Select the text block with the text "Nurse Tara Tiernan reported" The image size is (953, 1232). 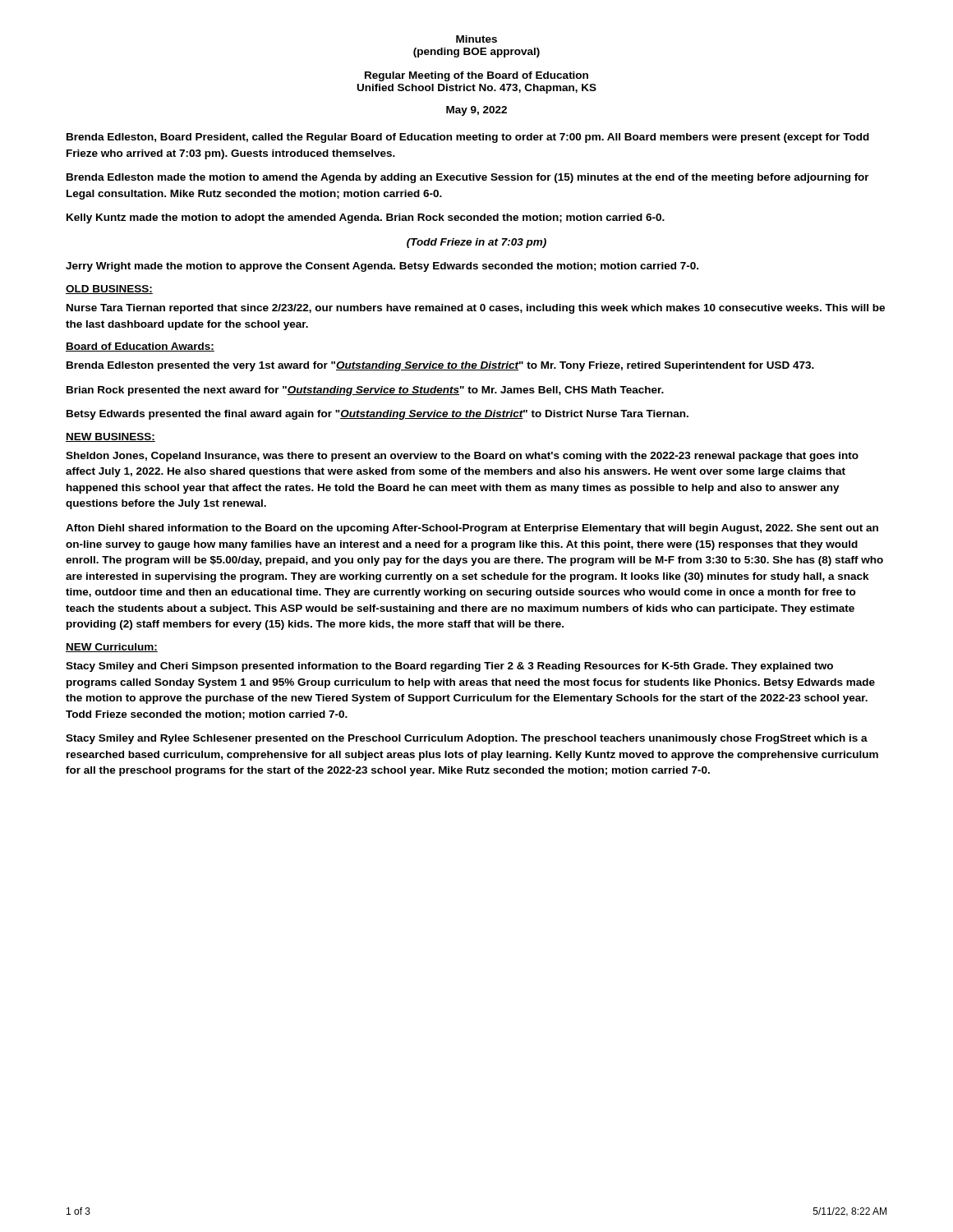point(475,316)
